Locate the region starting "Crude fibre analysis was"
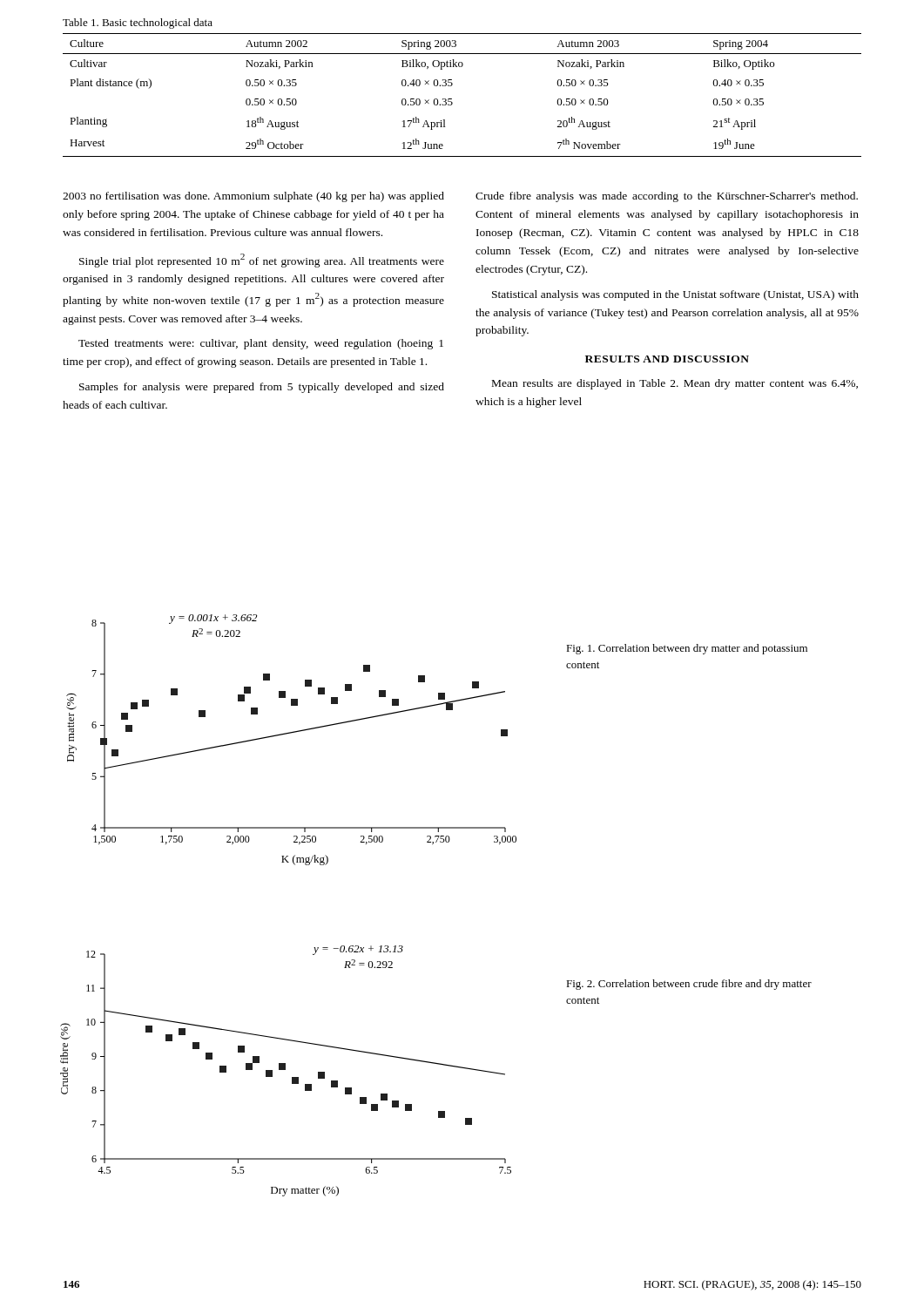Image resolution: width=924 pixels, height=1307 pixels. 667,264
